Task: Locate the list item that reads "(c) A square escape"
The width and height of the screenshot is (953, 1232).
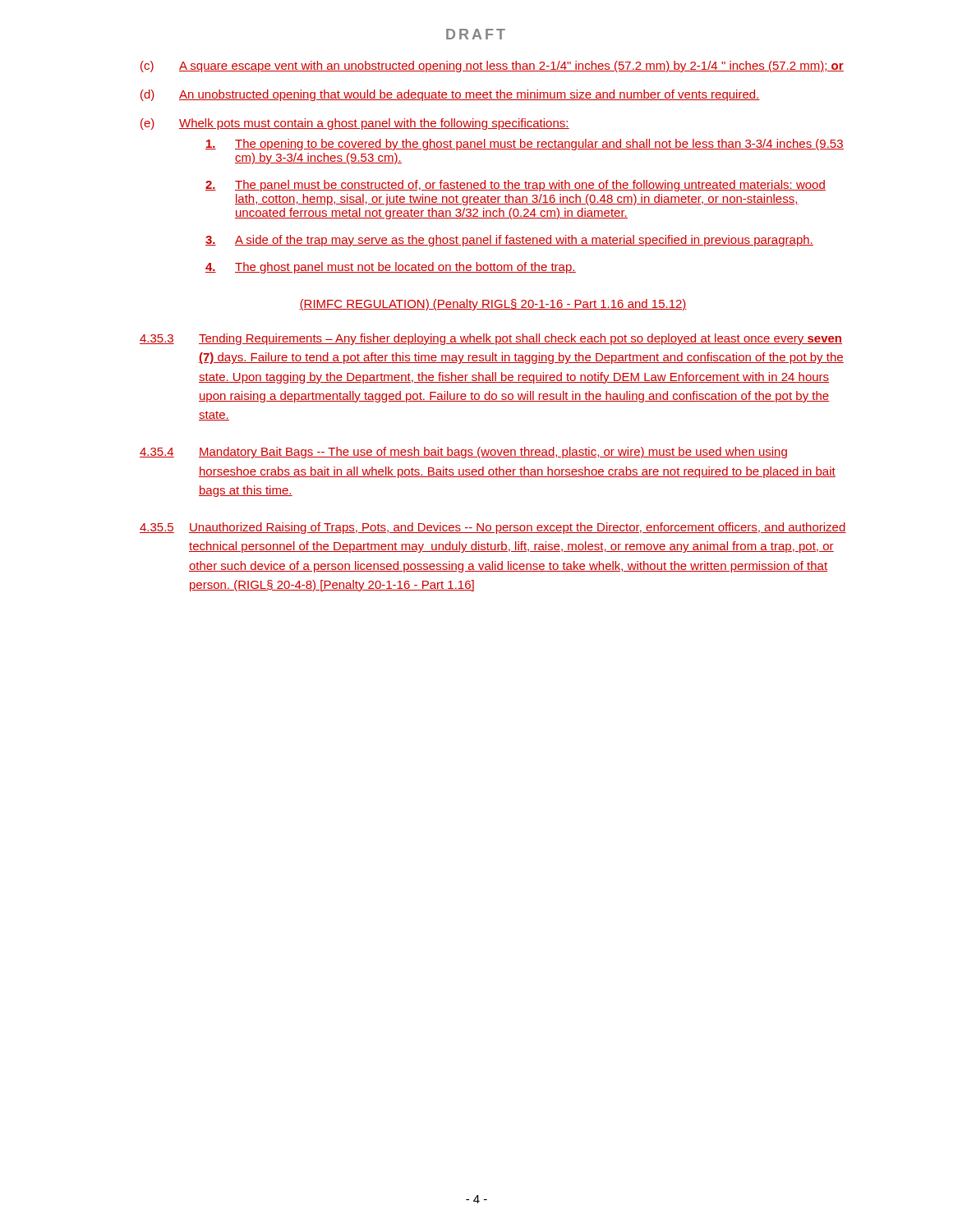Action: (x=493, y=65)
